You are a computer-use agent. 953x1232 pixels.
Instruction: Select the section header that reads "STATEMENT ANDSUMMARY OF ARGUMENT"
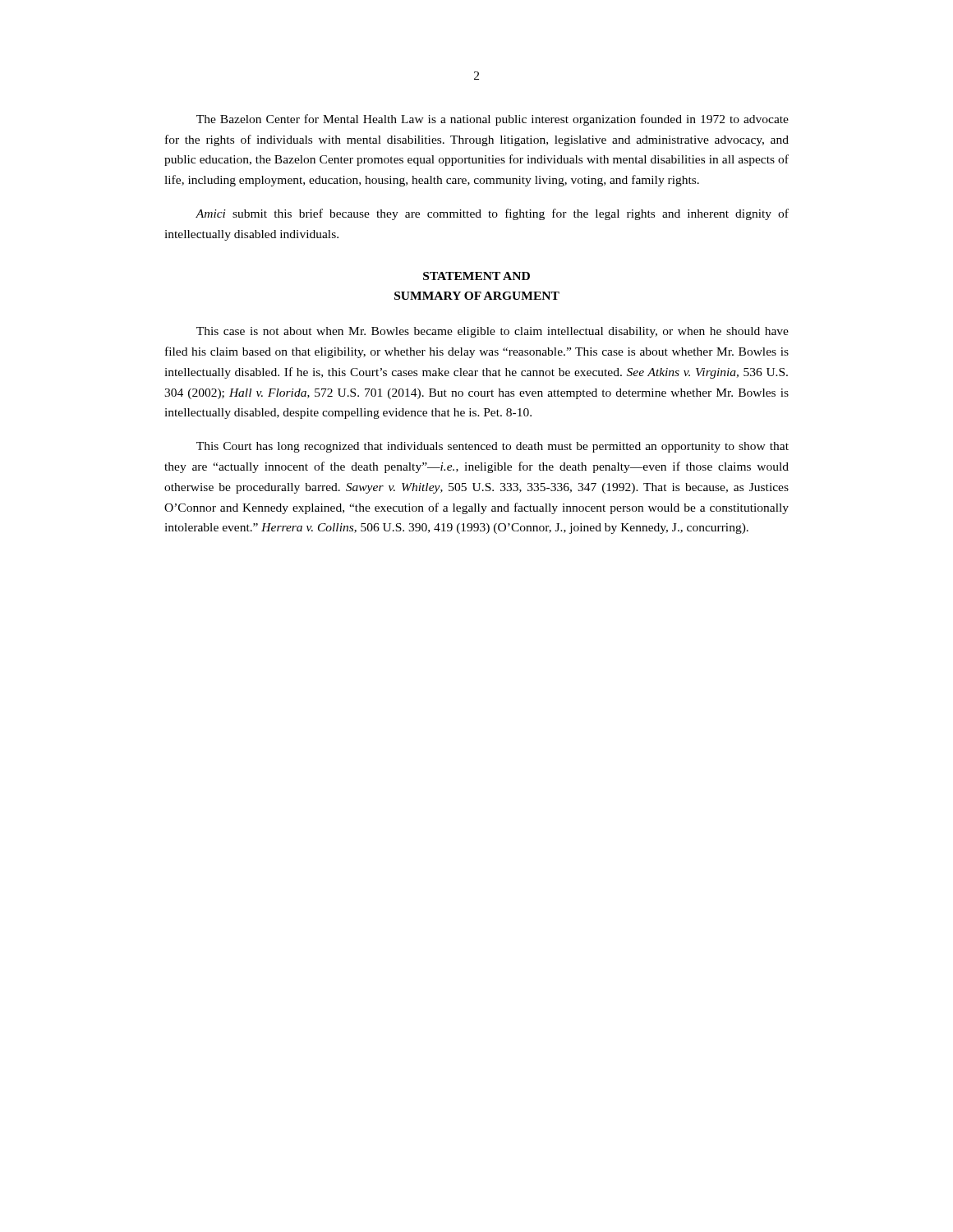(476, 285)
